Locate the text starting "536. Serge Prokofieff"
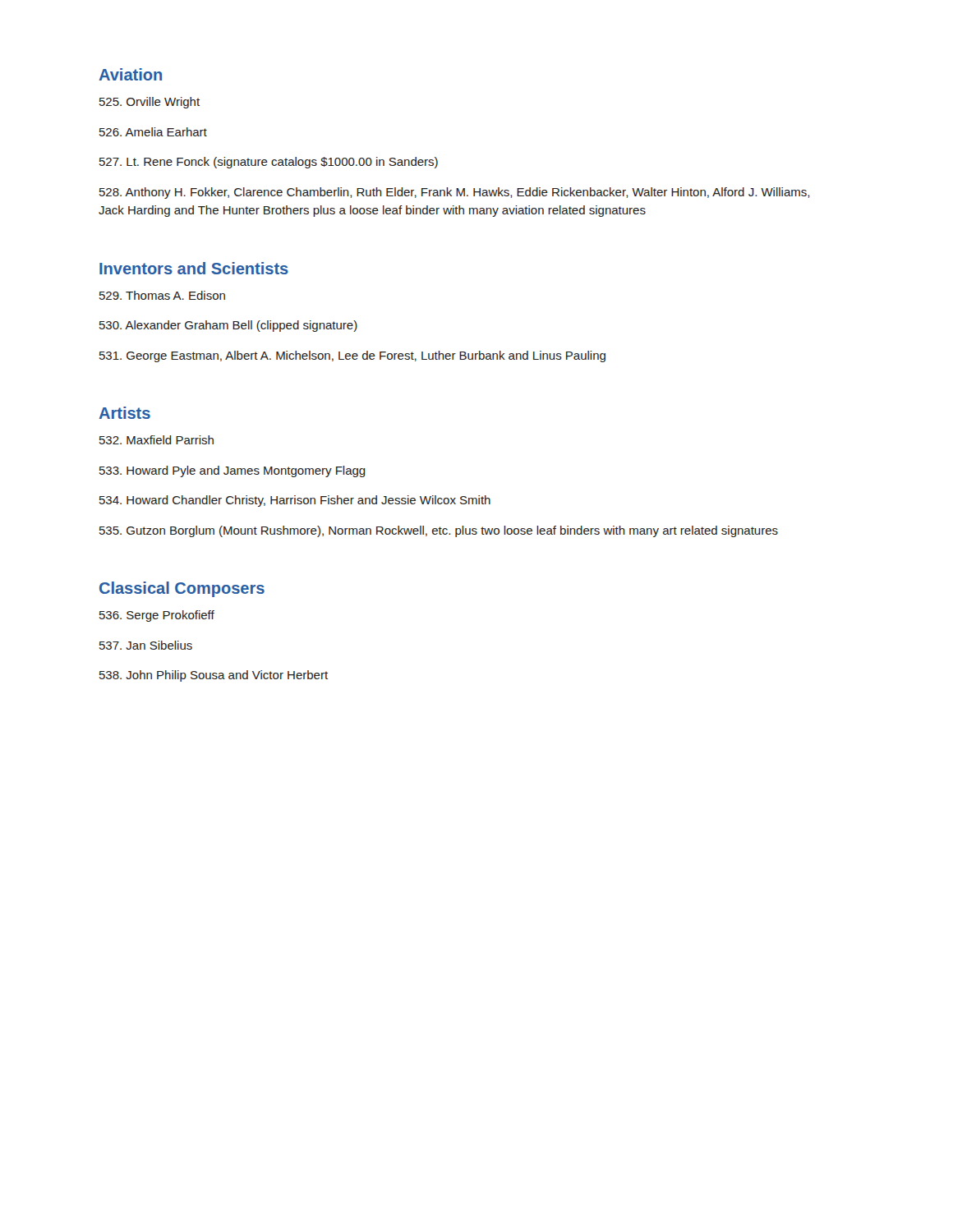The width and height of the screenshot is (953, 1232). click(156, 615)
